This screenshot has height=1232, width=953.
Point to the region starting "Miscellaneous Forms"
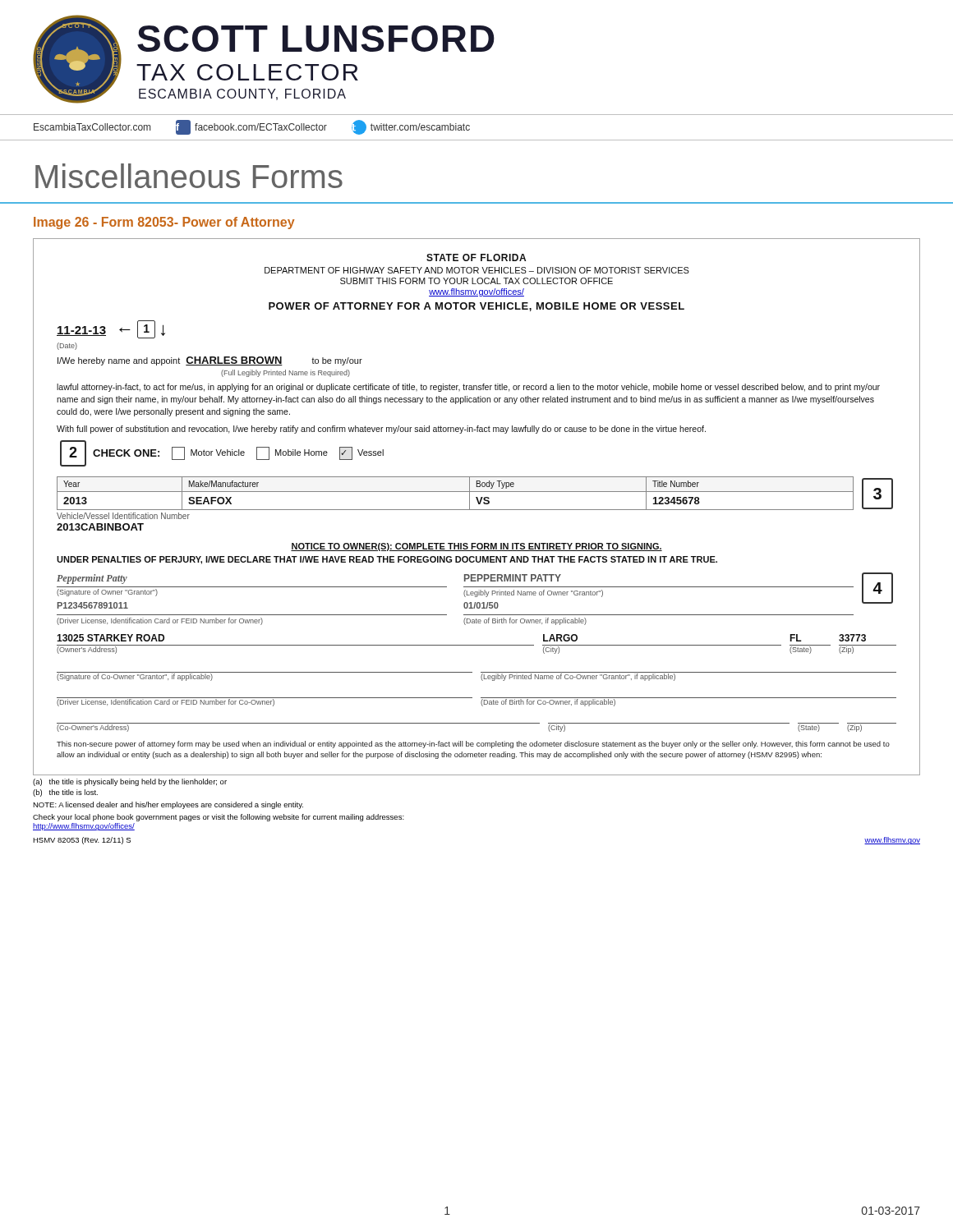point(188,177)
